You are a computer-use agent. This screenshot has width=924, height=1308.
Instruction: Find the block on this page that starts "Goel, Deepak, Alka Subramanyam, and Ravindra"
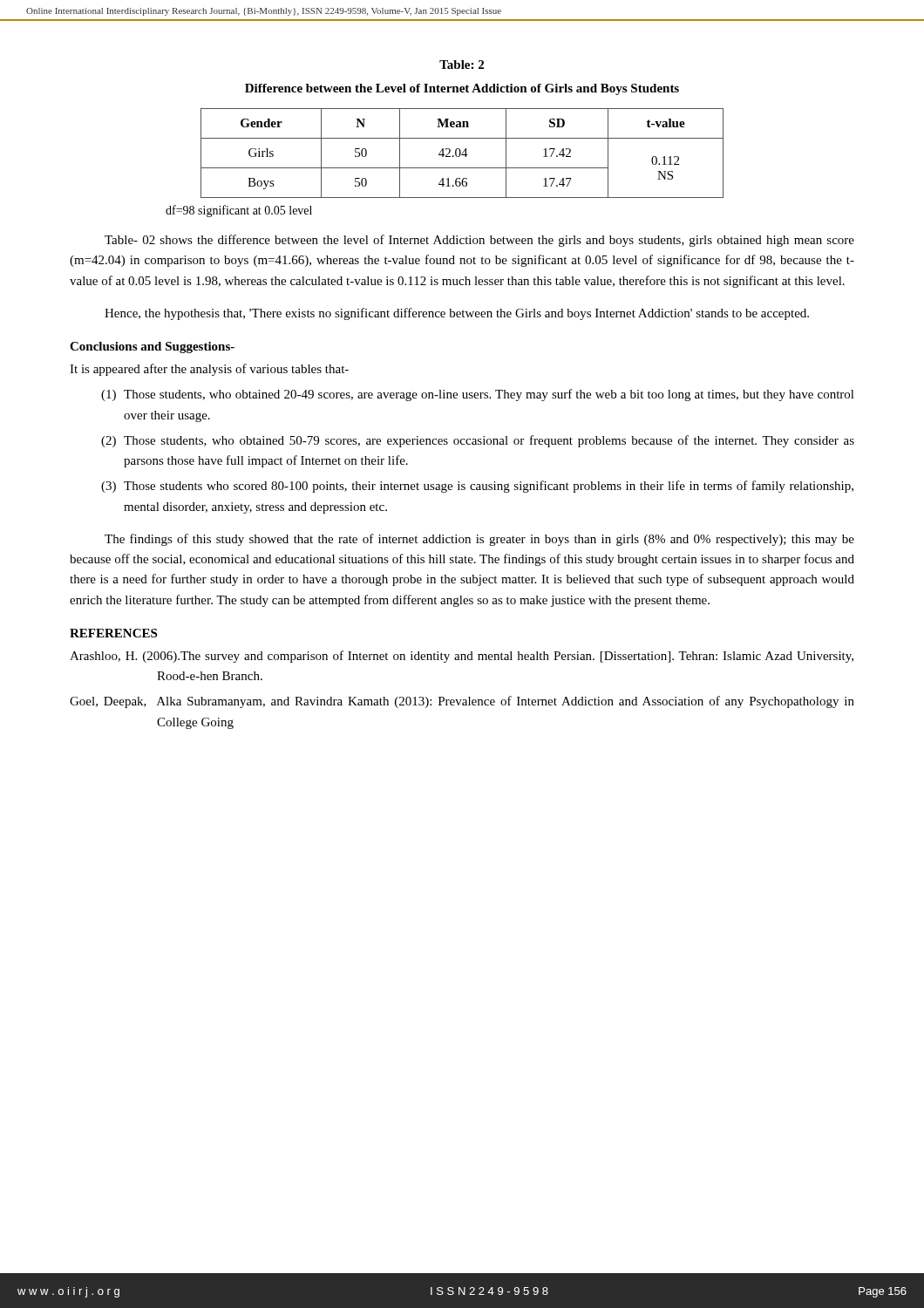(462, 711)
